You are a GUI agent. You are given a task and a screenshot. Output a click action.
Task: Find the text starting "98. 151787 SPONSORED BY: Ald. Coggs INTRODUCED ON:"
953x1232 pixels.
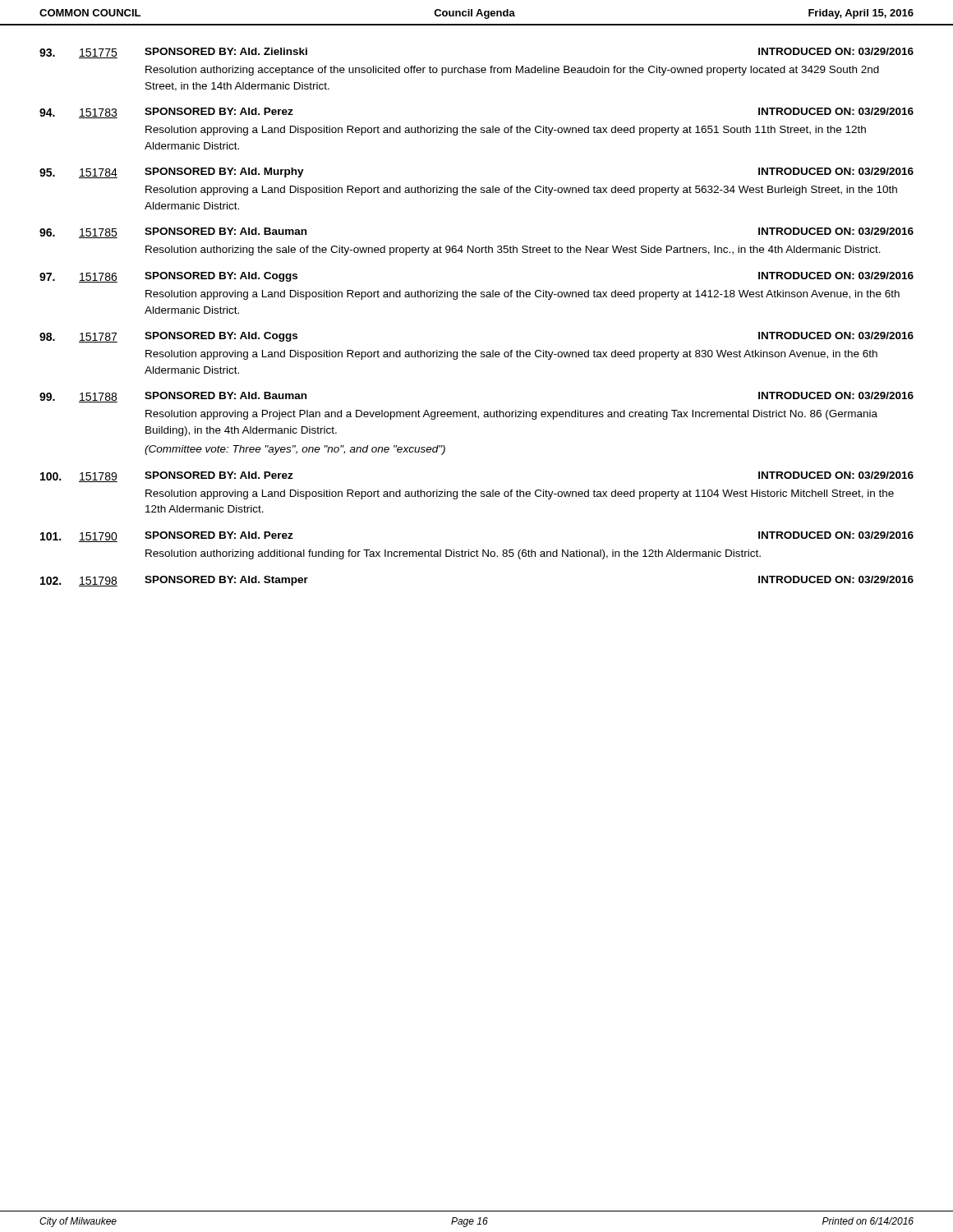click(476, 354)
